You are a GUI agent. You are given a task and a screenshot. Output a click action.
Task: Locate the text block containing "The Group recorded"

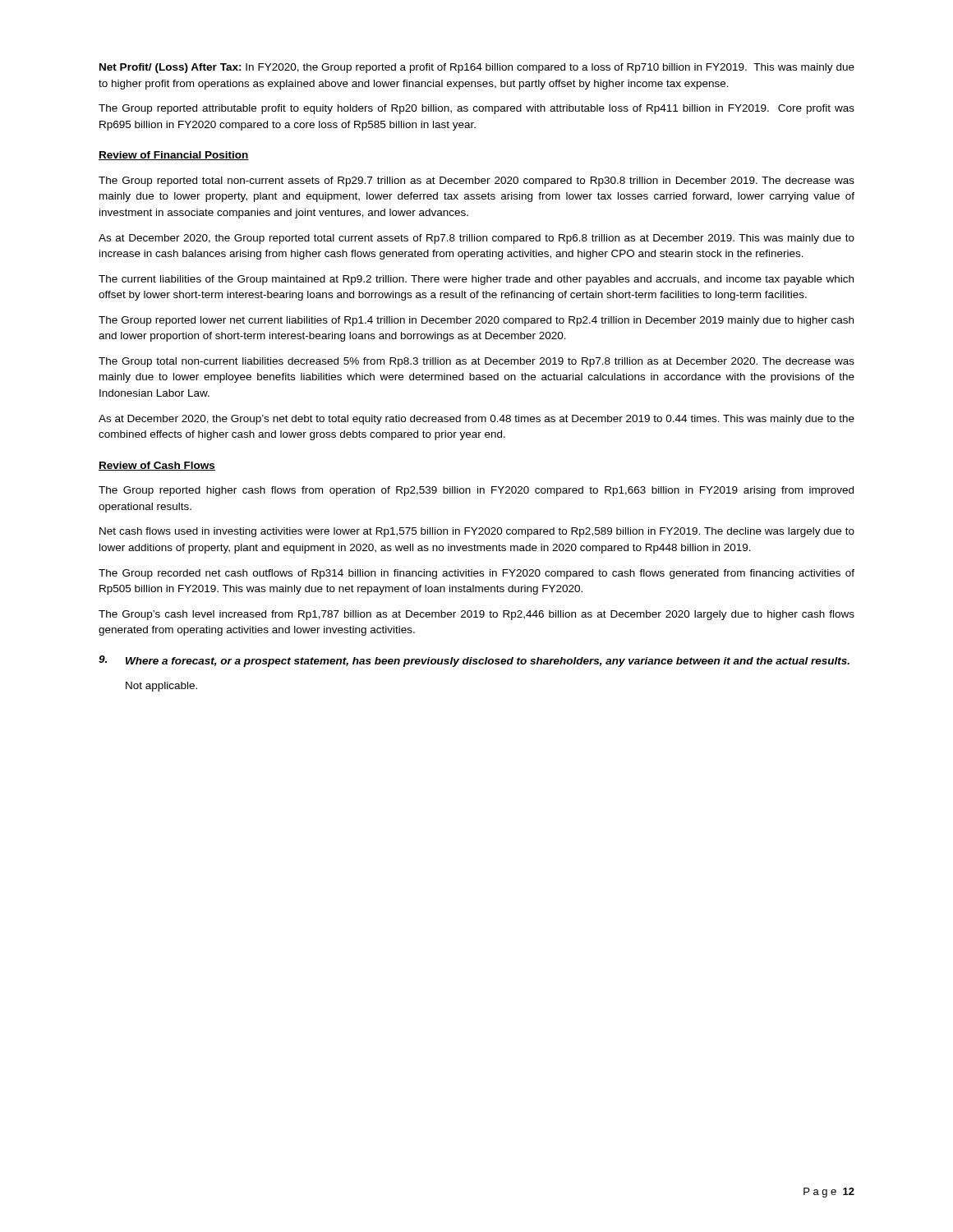point(476,581)
